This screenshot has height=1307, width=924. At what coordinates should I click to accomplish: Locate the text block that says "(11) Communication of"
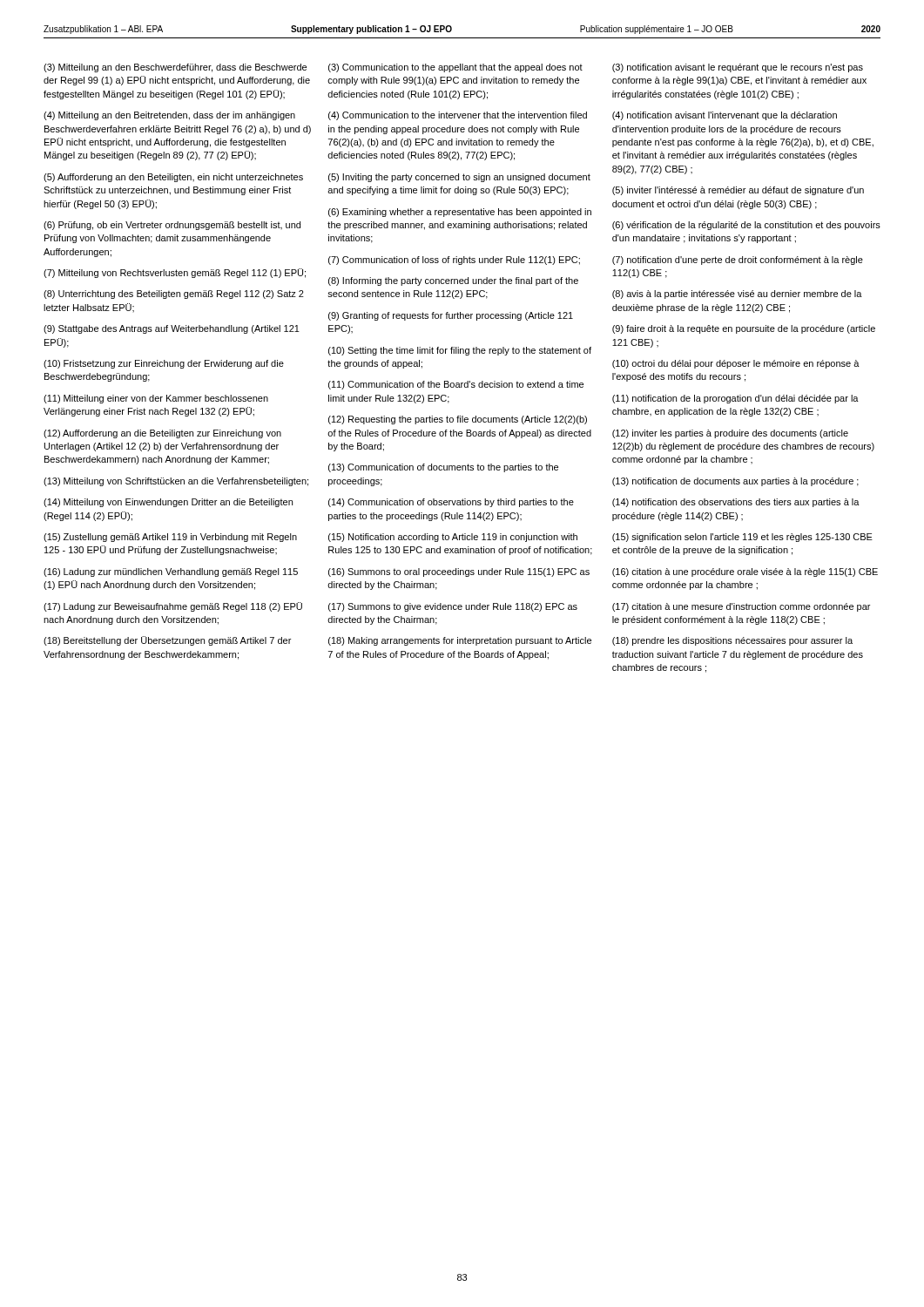[462, 392]
